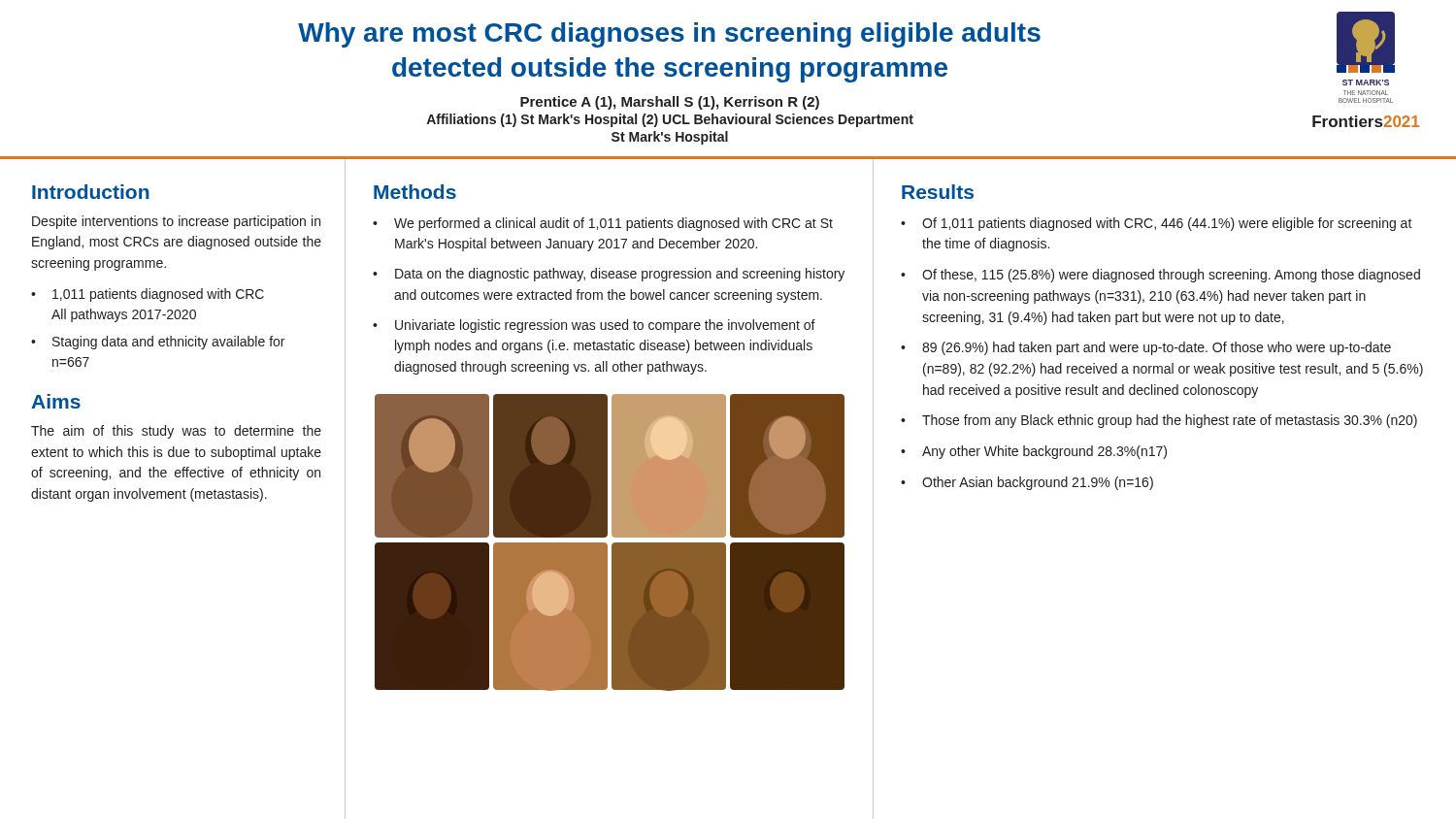Find the title on this page that starts "Why are most"

point(670,50)
